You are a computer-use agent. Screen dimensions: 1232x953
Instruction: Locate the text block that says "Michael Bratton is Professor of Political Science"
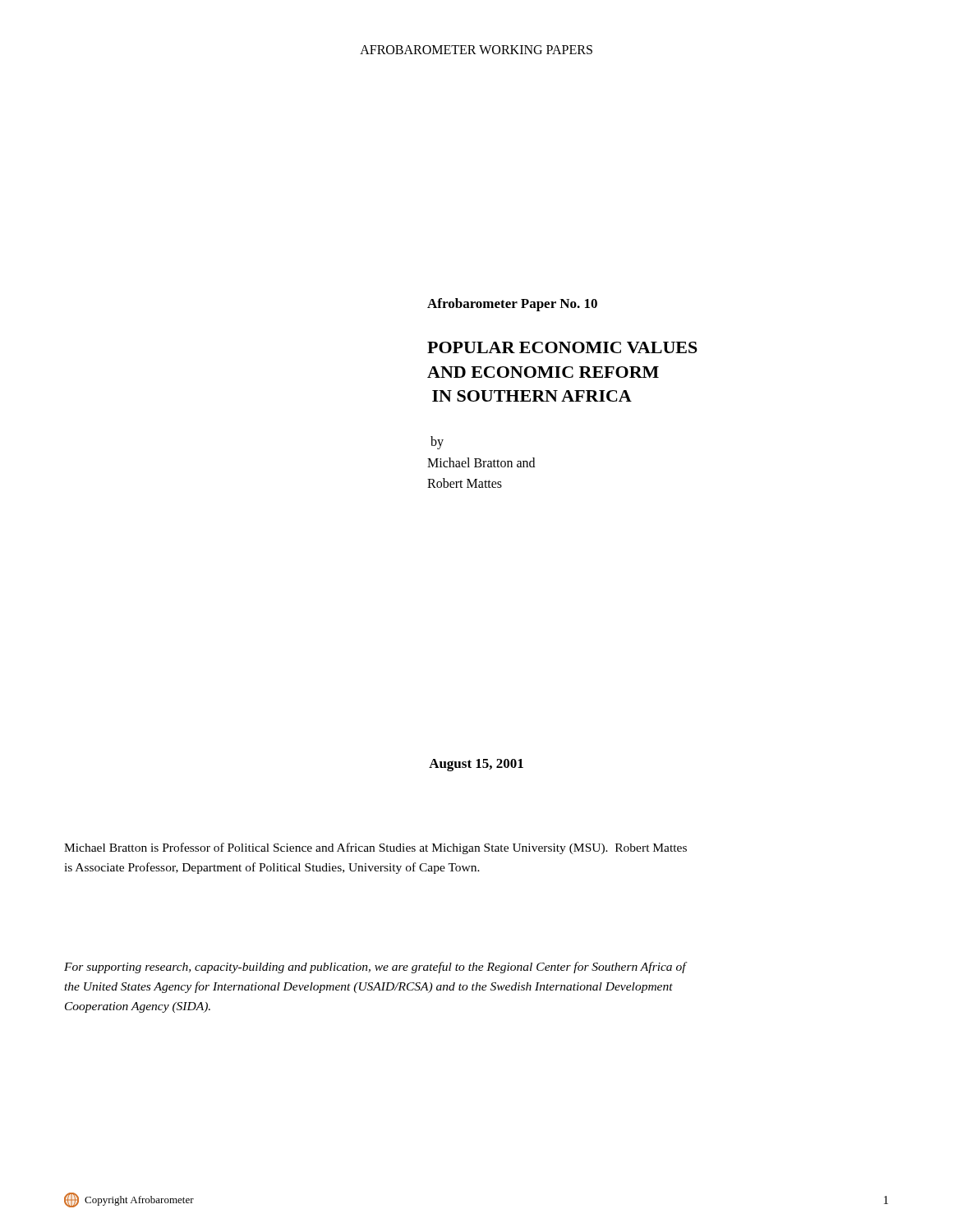coord(376,857)
